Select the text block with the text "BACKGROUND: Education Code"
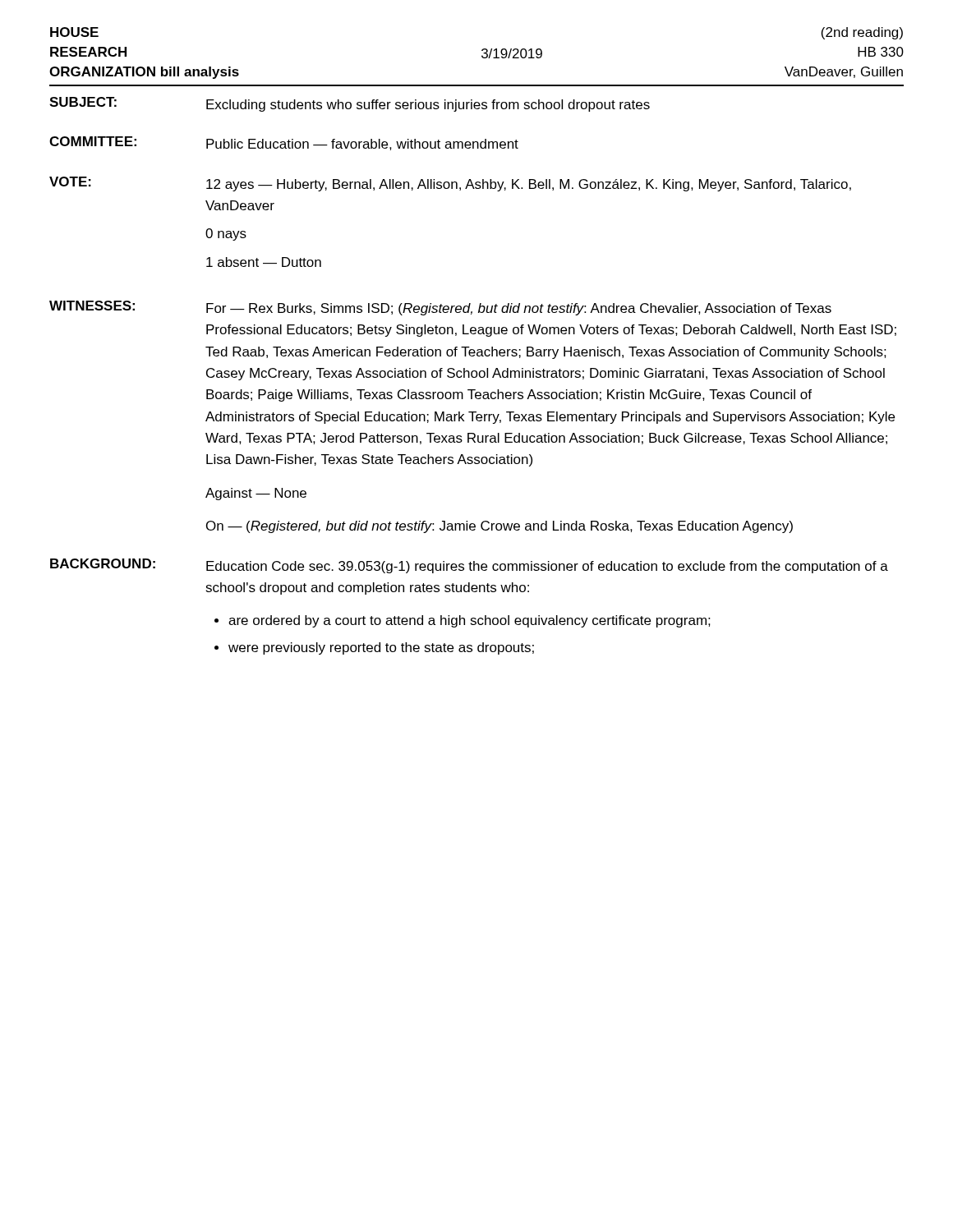 click(476, 610)
